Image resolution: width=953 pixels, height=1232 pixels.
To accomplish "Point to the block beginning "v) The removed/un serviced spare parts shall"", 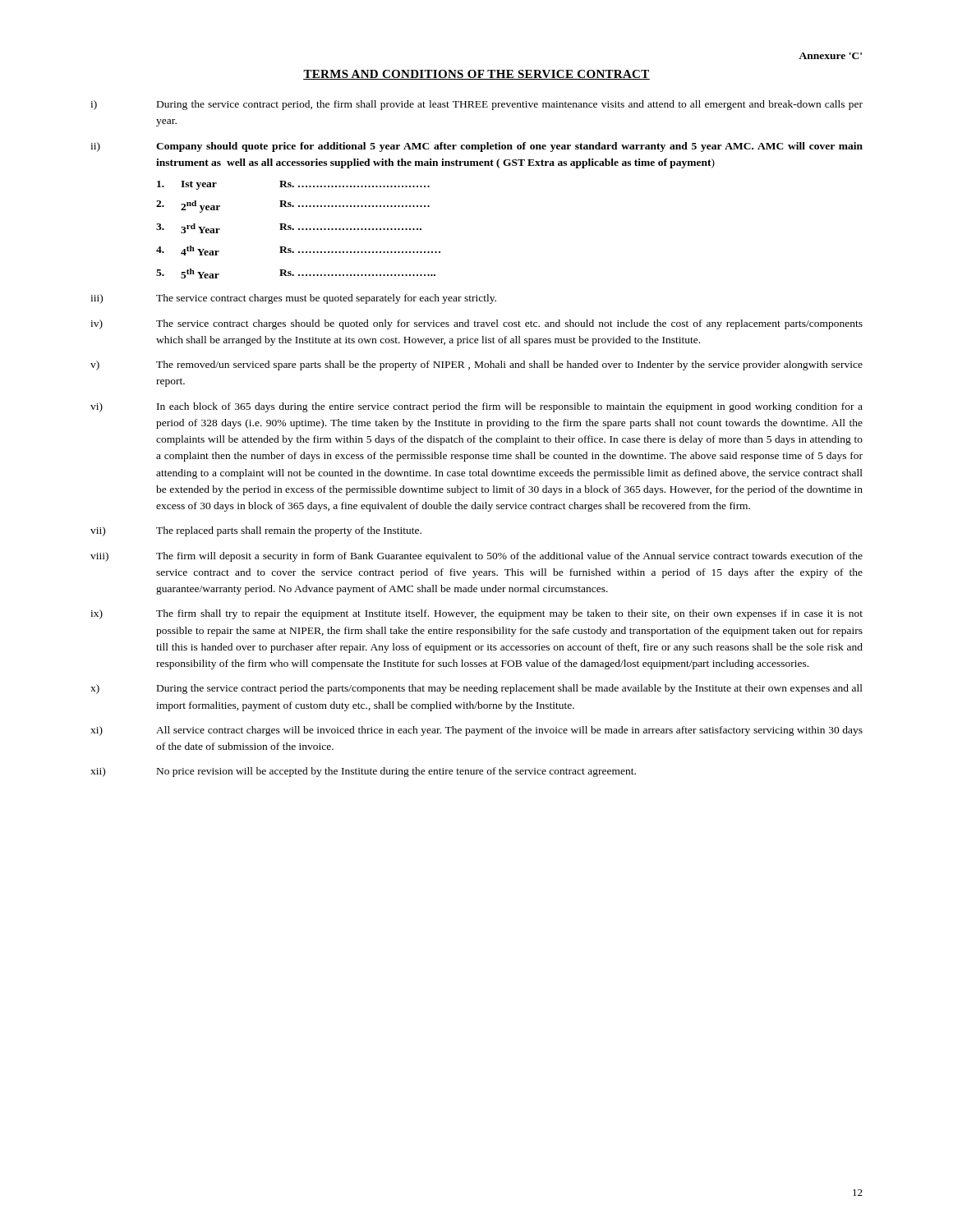I will coord(476,373).
